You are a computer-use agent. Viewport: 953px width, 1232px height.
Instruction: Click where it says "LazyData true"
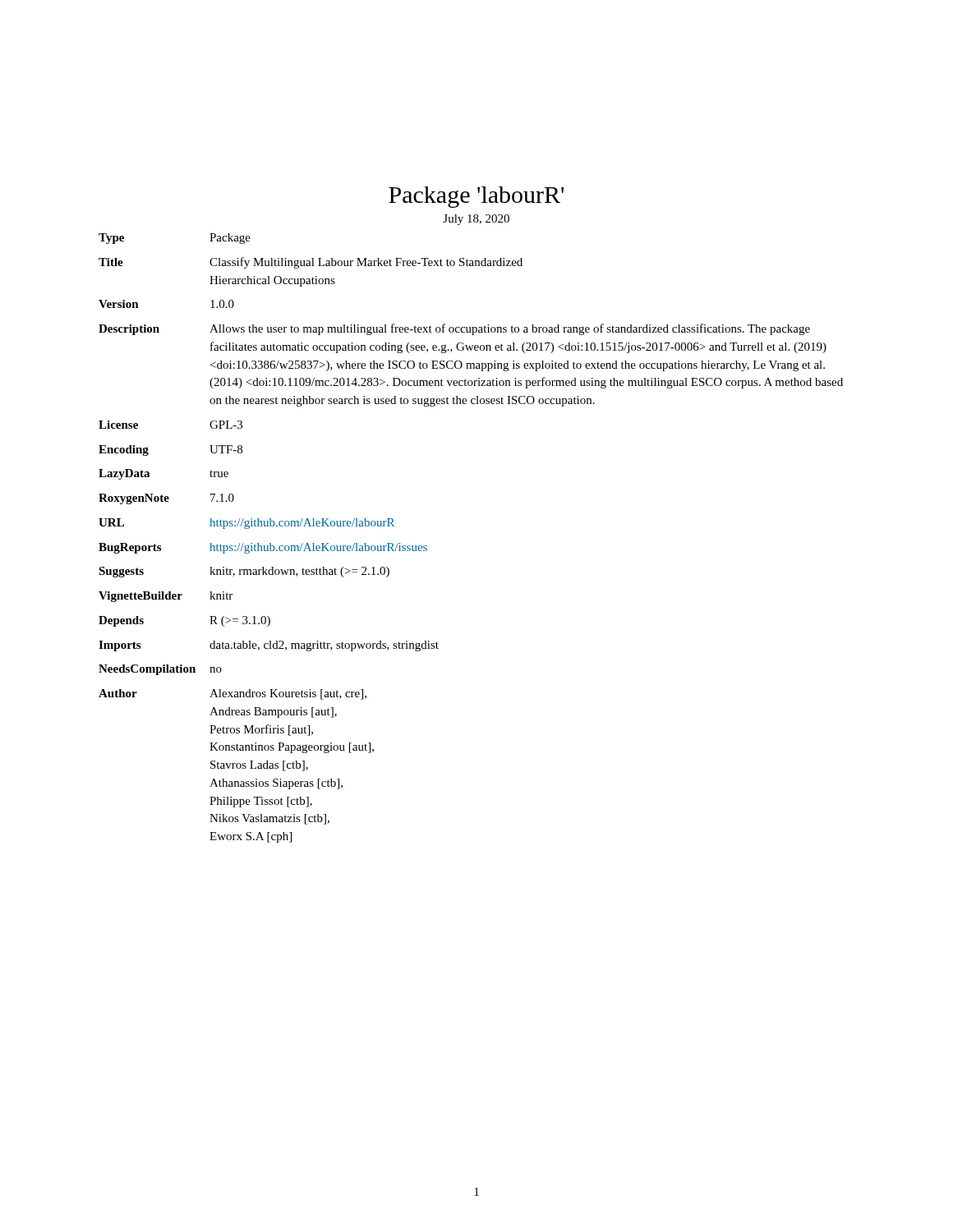[115, 474]
